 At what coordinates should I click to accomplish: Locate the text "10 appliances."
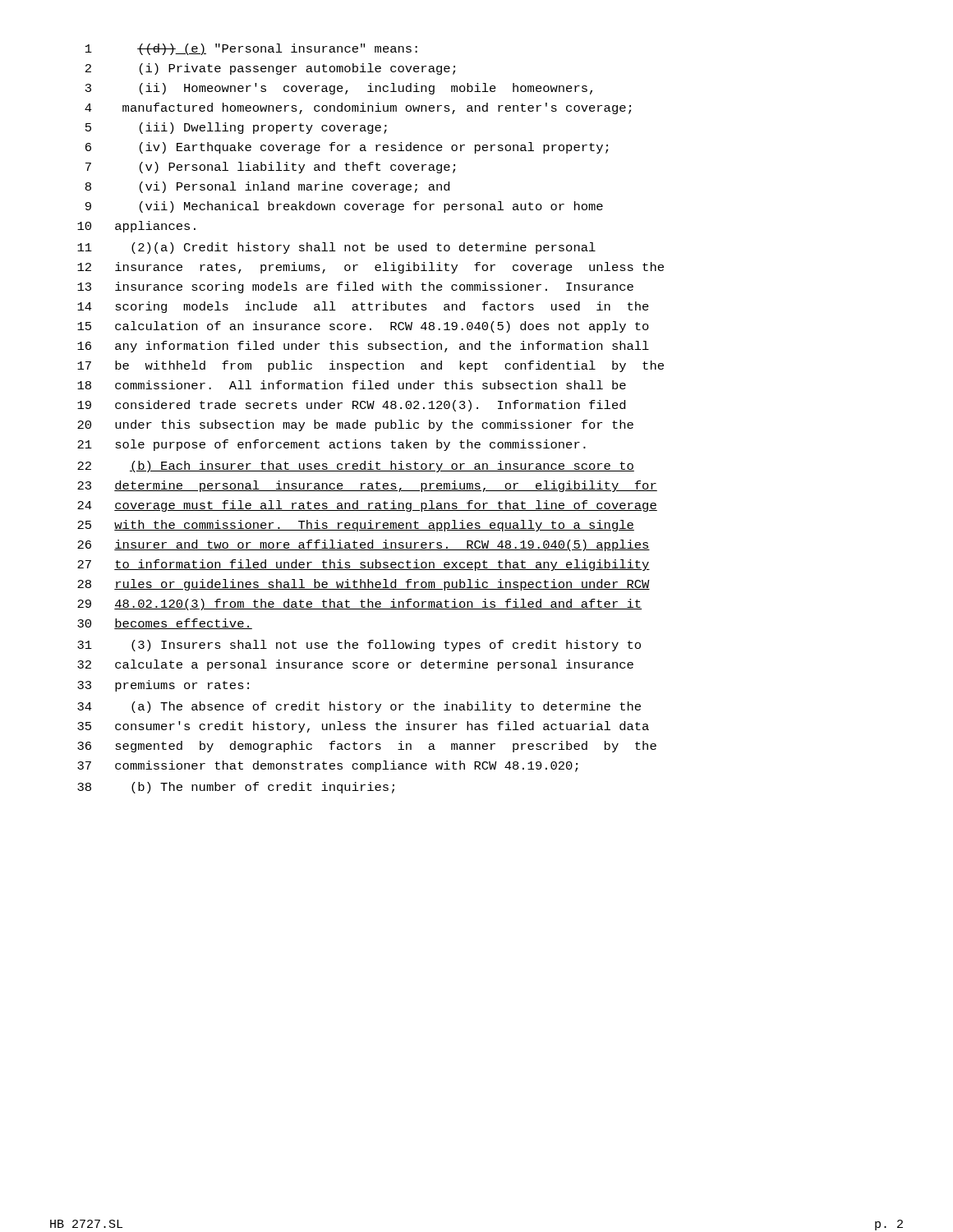click(x=136, y=227)
